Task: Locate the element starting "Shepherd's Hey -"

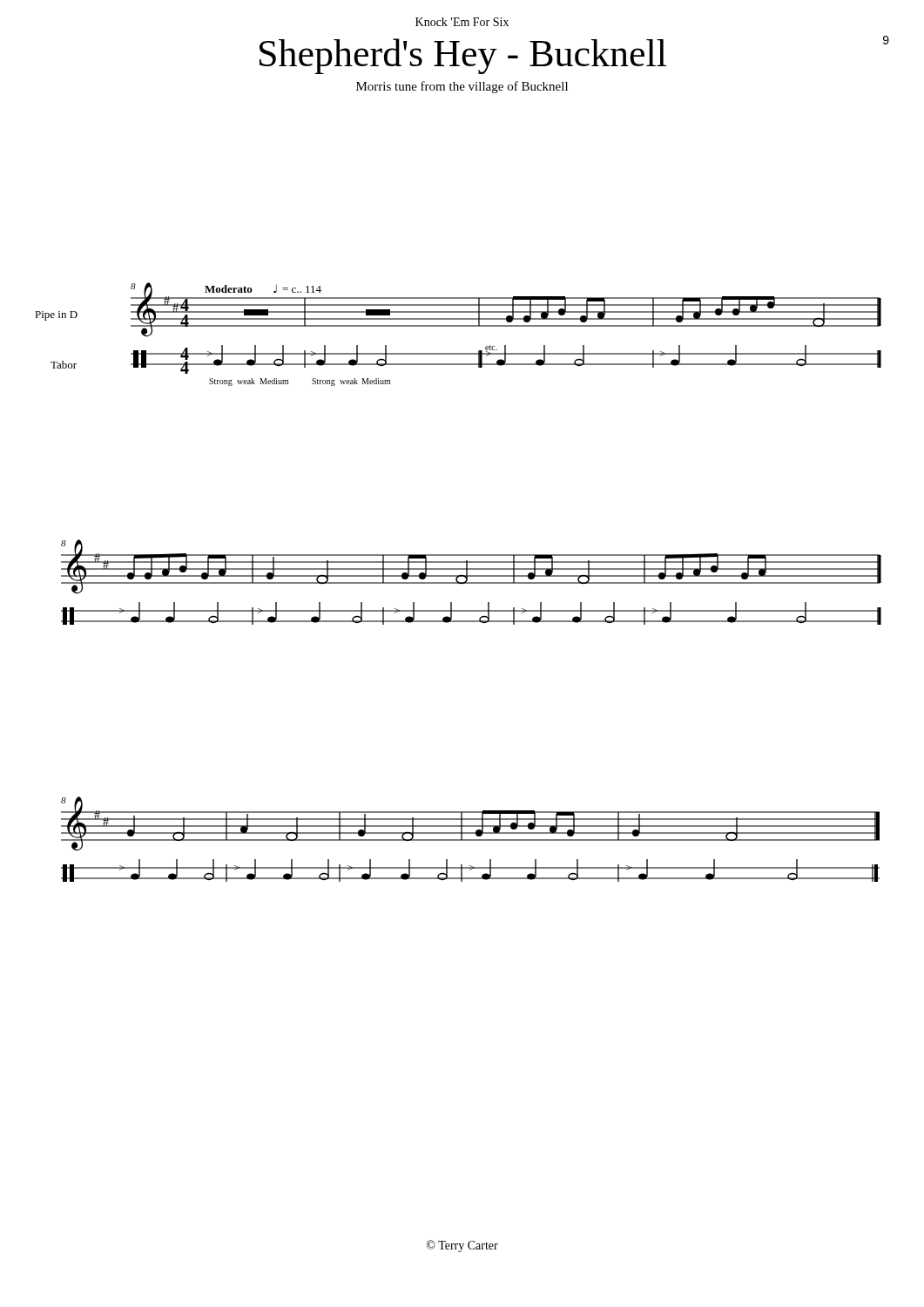Action: coord(462,54)
